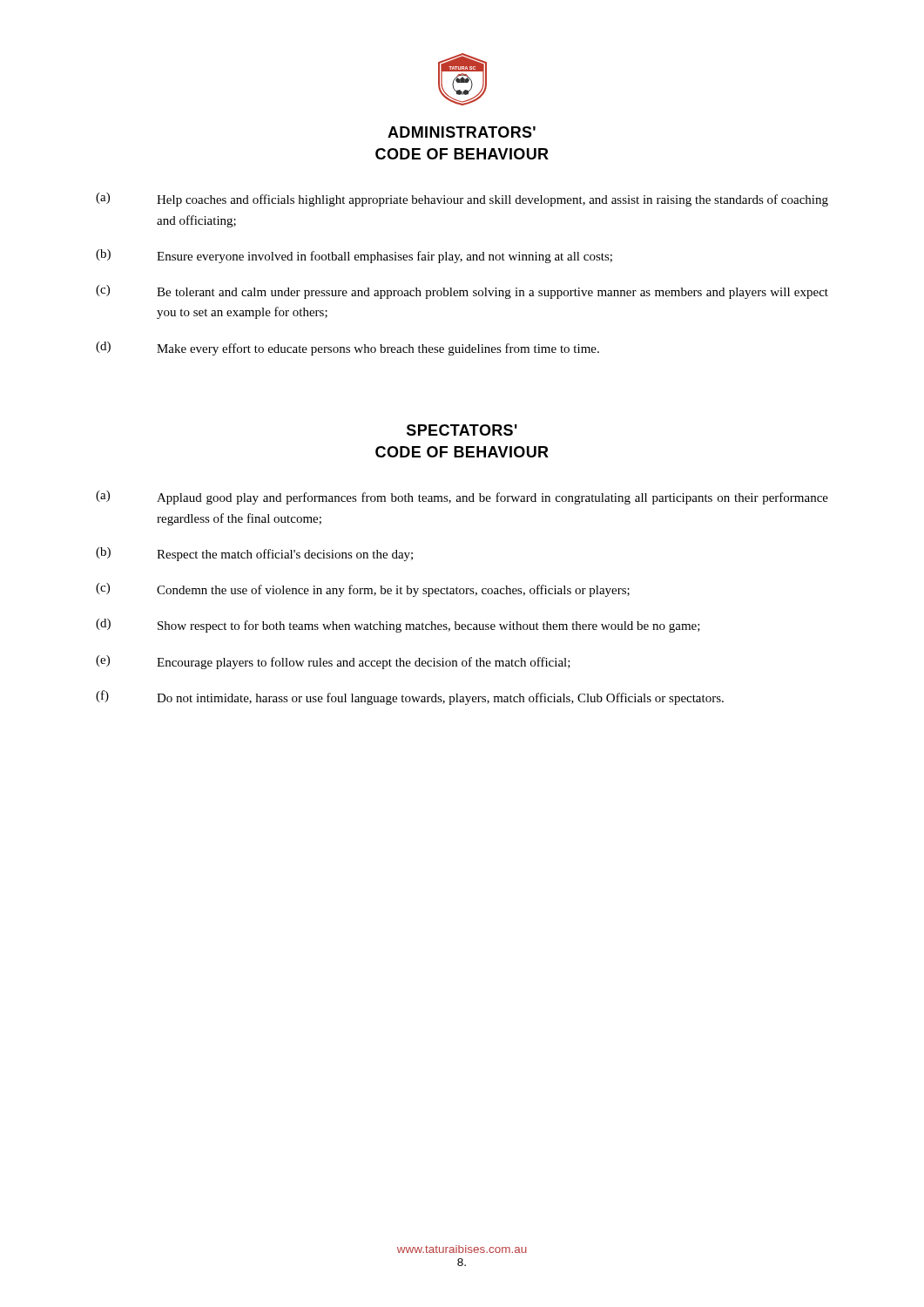Click on the text starting "(d) Show respect to for both teams"
The height and width of the screenshot is (1307, 924).
(462, 626)
